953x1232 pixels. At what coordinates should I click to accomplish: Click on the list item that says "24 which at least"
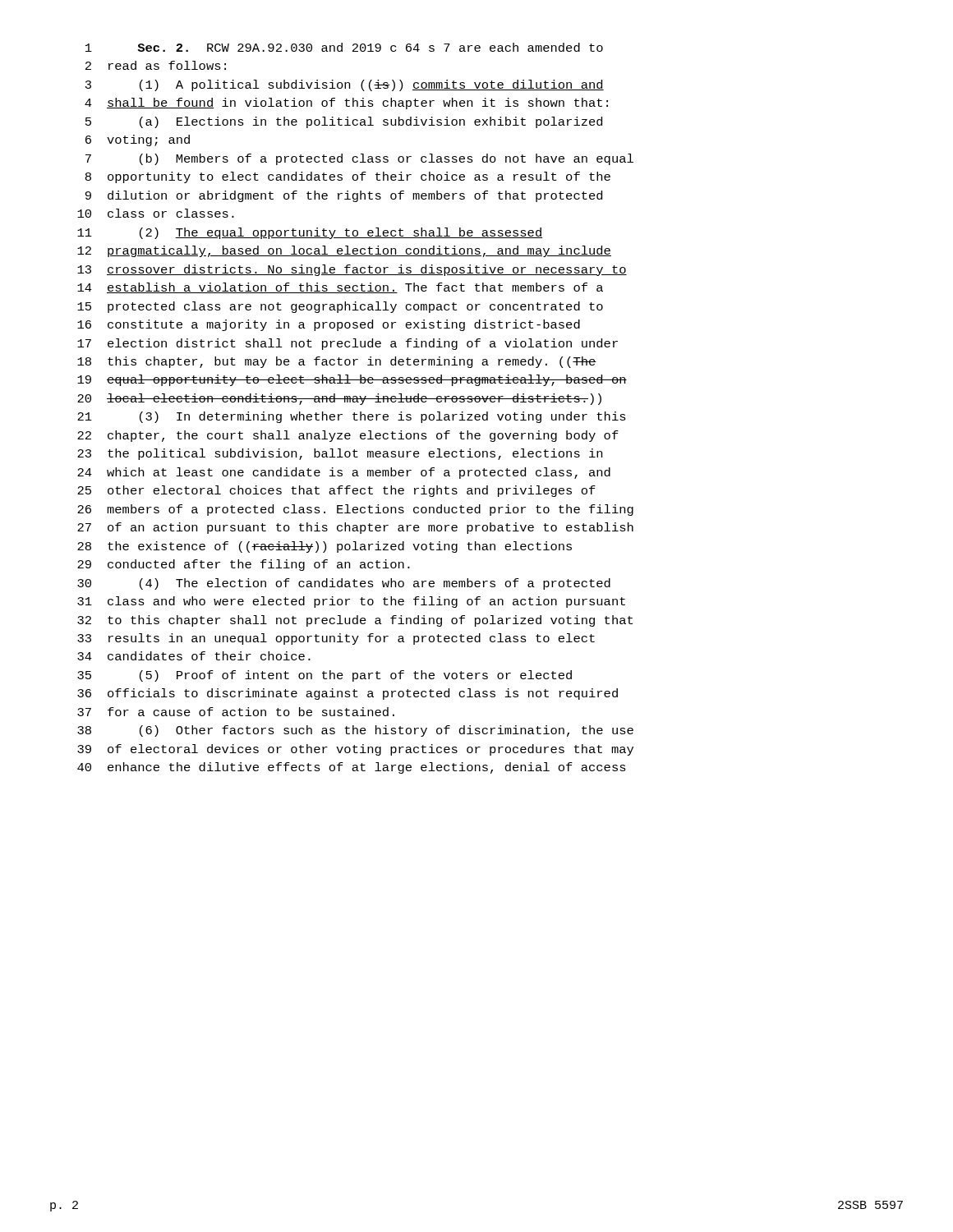[476, 473]
